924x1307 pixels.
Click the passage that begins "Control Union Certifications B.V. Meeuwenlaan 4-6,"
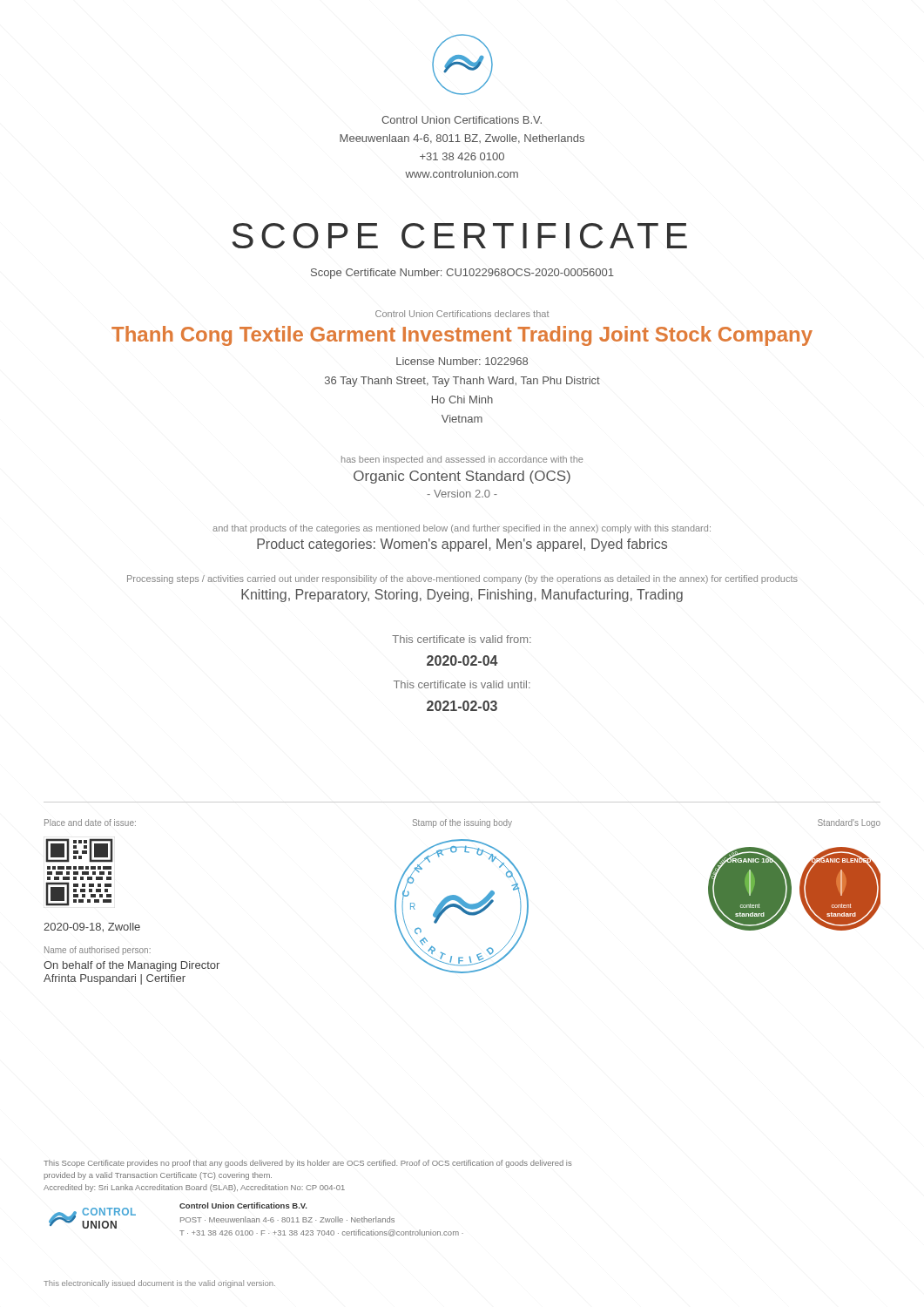point(462,147)
